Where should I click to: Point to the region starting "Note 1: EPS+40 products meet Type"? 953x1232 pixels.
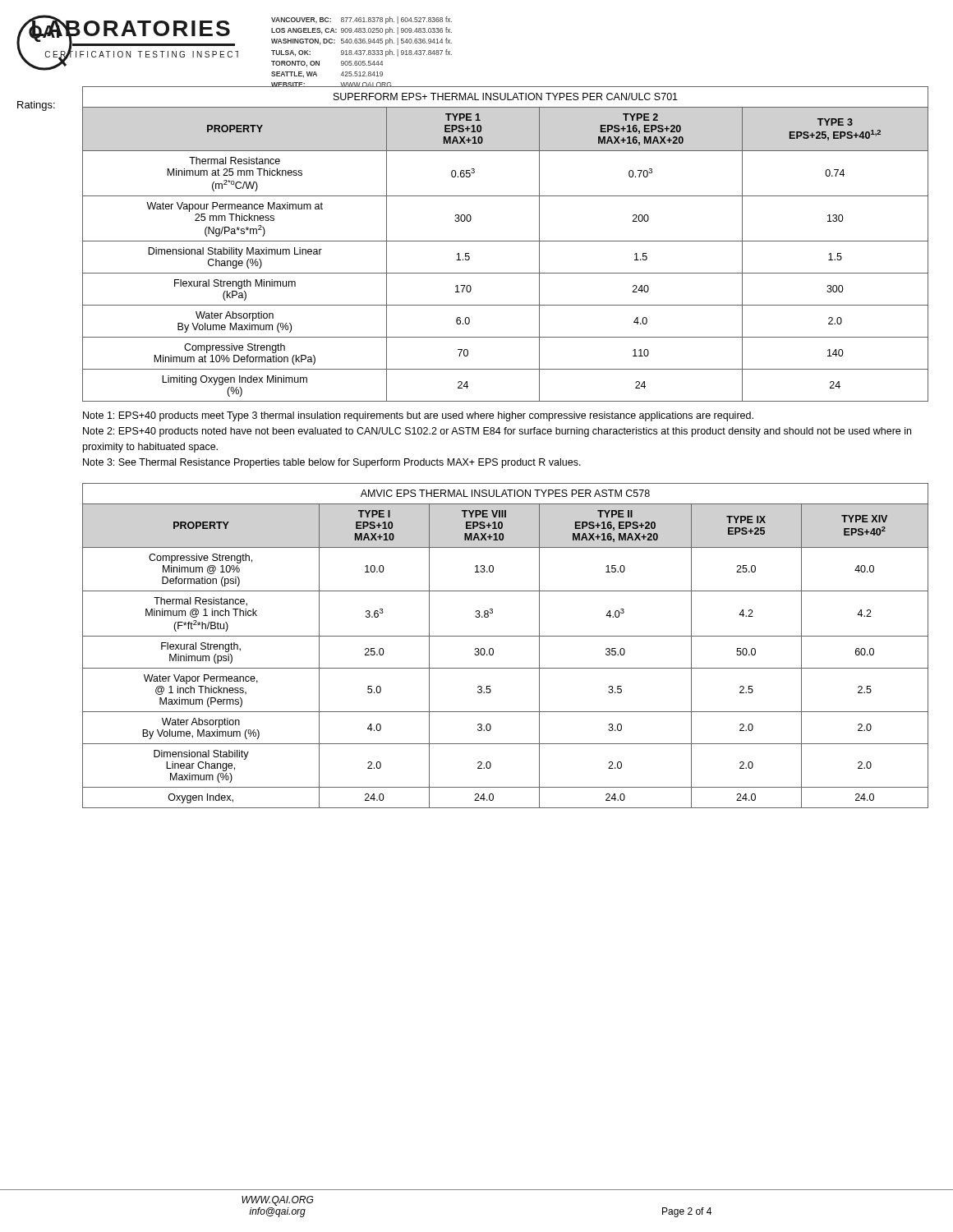click(x=497, y=439)
